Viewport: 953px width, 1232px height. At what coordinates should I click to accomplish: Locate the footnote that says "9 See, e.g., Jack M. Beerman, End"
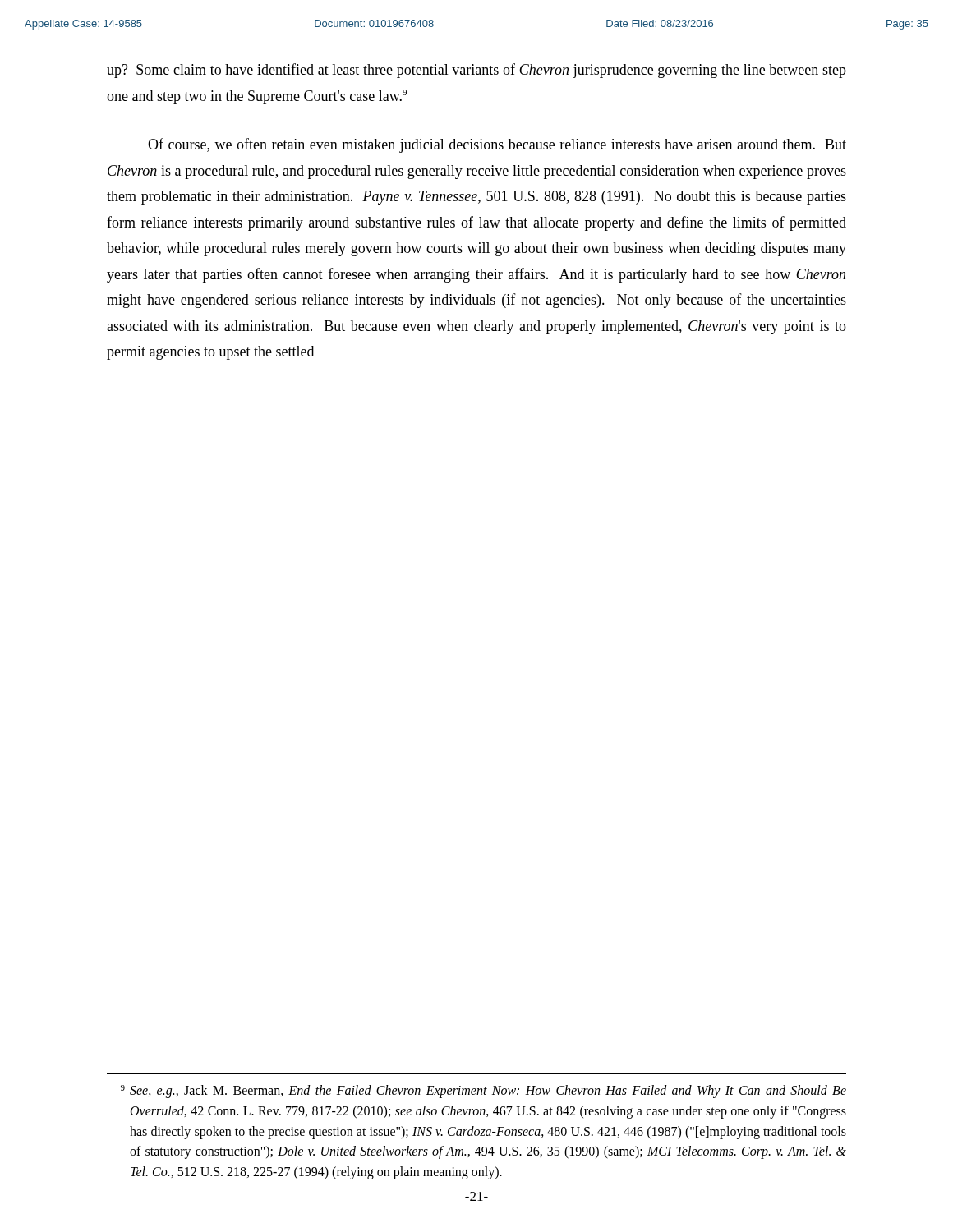point(476,1132)
